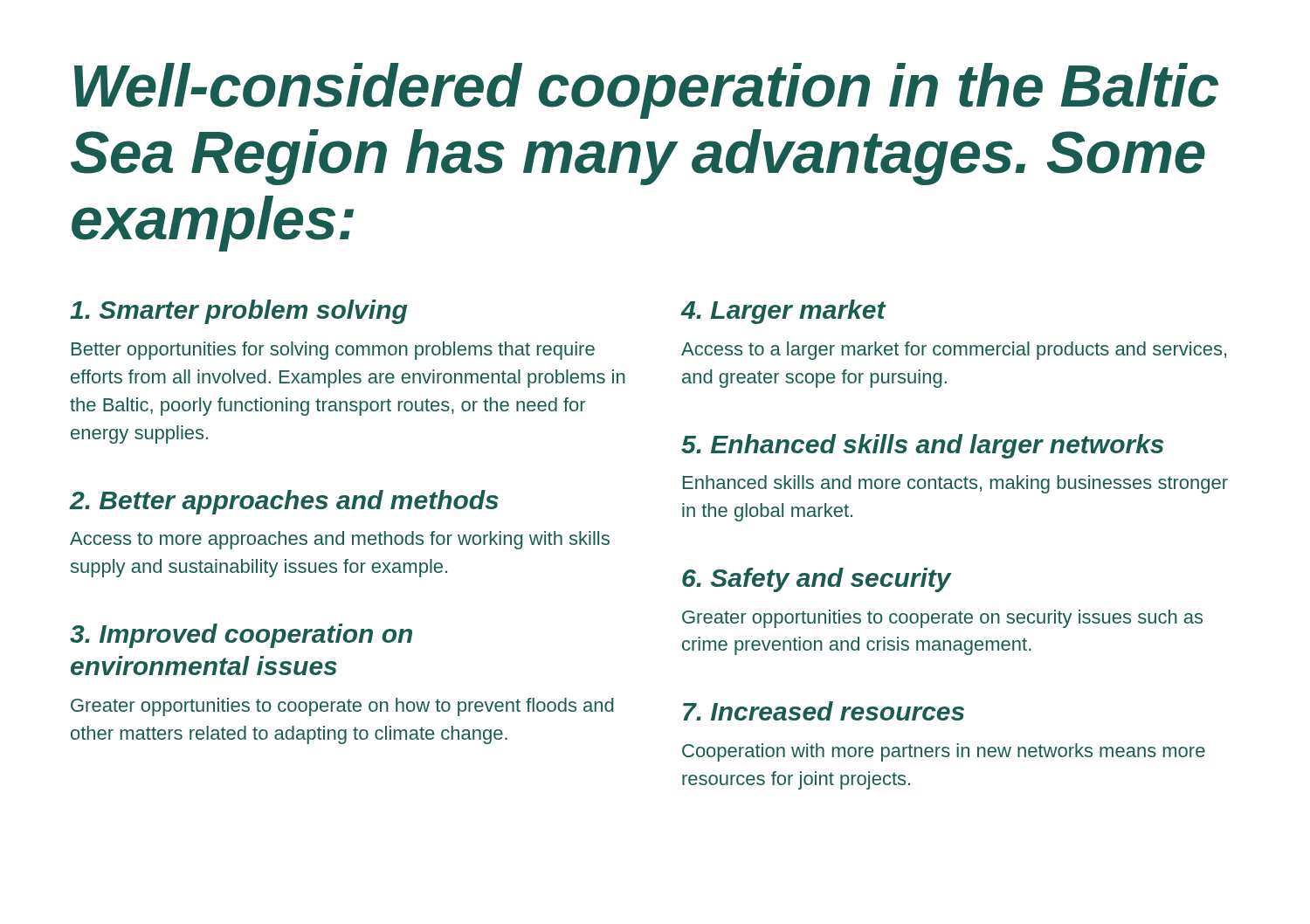
Task: Select the list item containing "2. Better approaches"
Action: pos(349,532)
